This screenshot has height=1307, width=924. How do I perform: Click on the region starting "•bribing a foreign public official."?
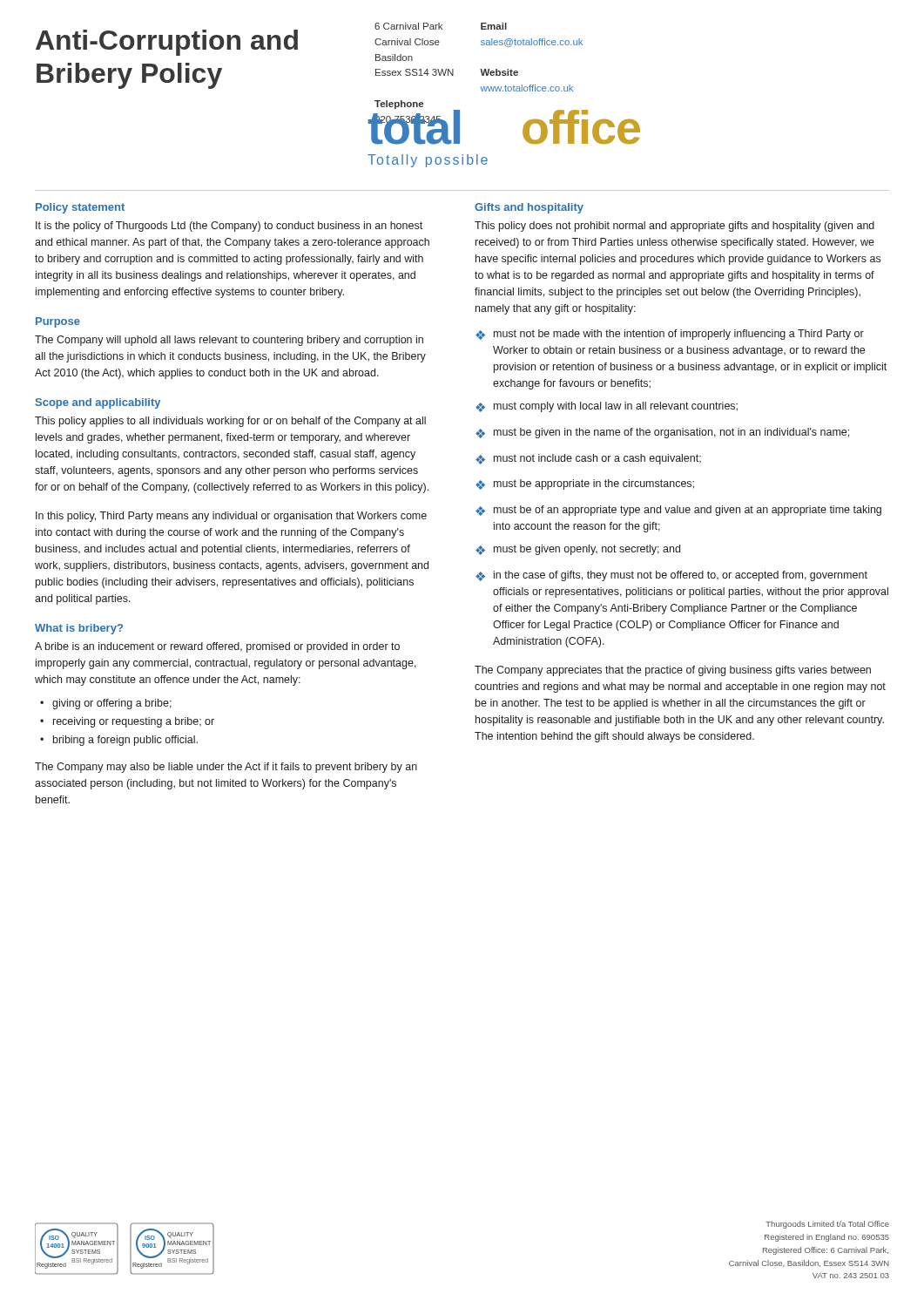pos(119,740)
